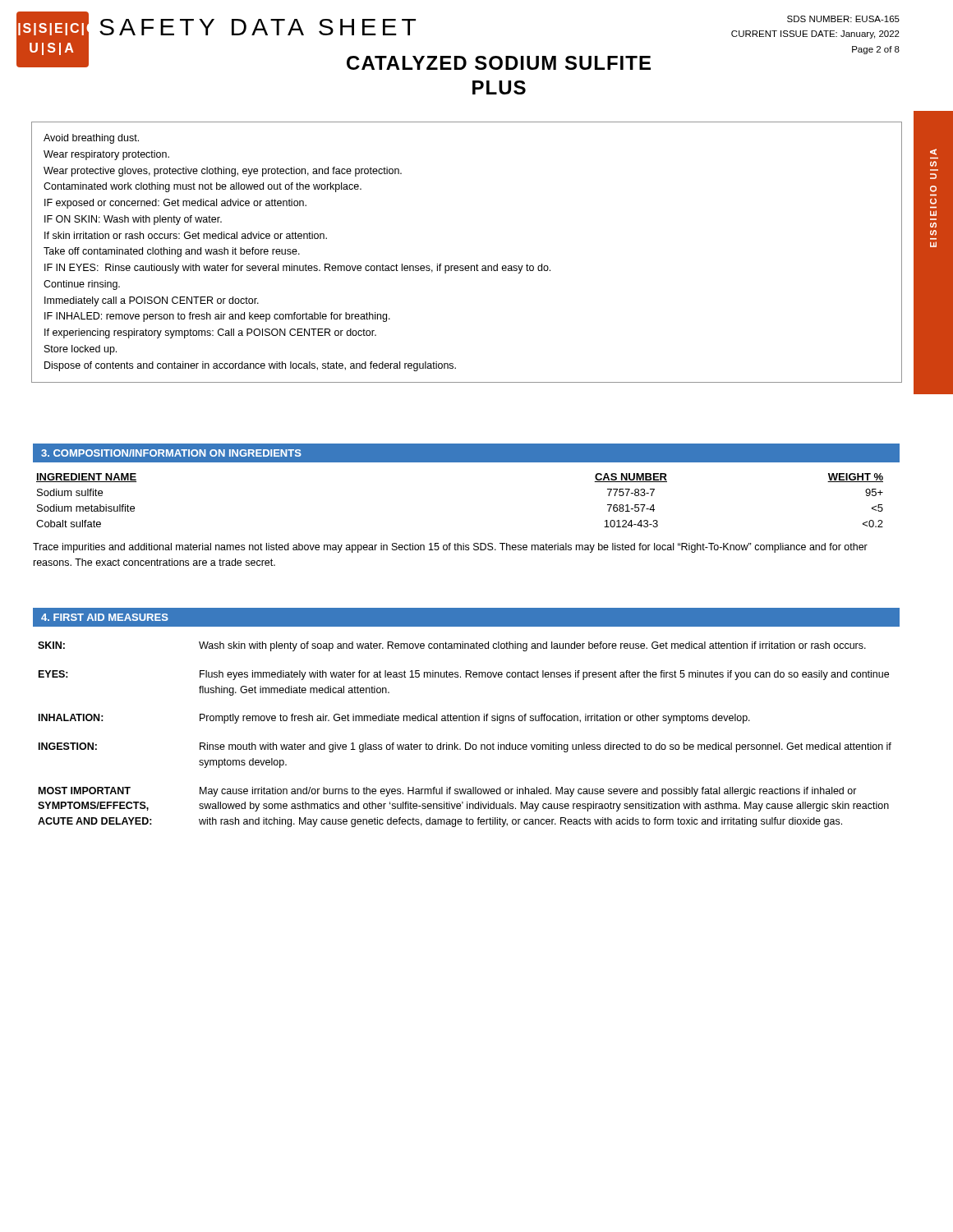Select the text block that reads "Promptly remove to fresh"
This screenshot has height=1232, width=953.
[x=475, y=718]
